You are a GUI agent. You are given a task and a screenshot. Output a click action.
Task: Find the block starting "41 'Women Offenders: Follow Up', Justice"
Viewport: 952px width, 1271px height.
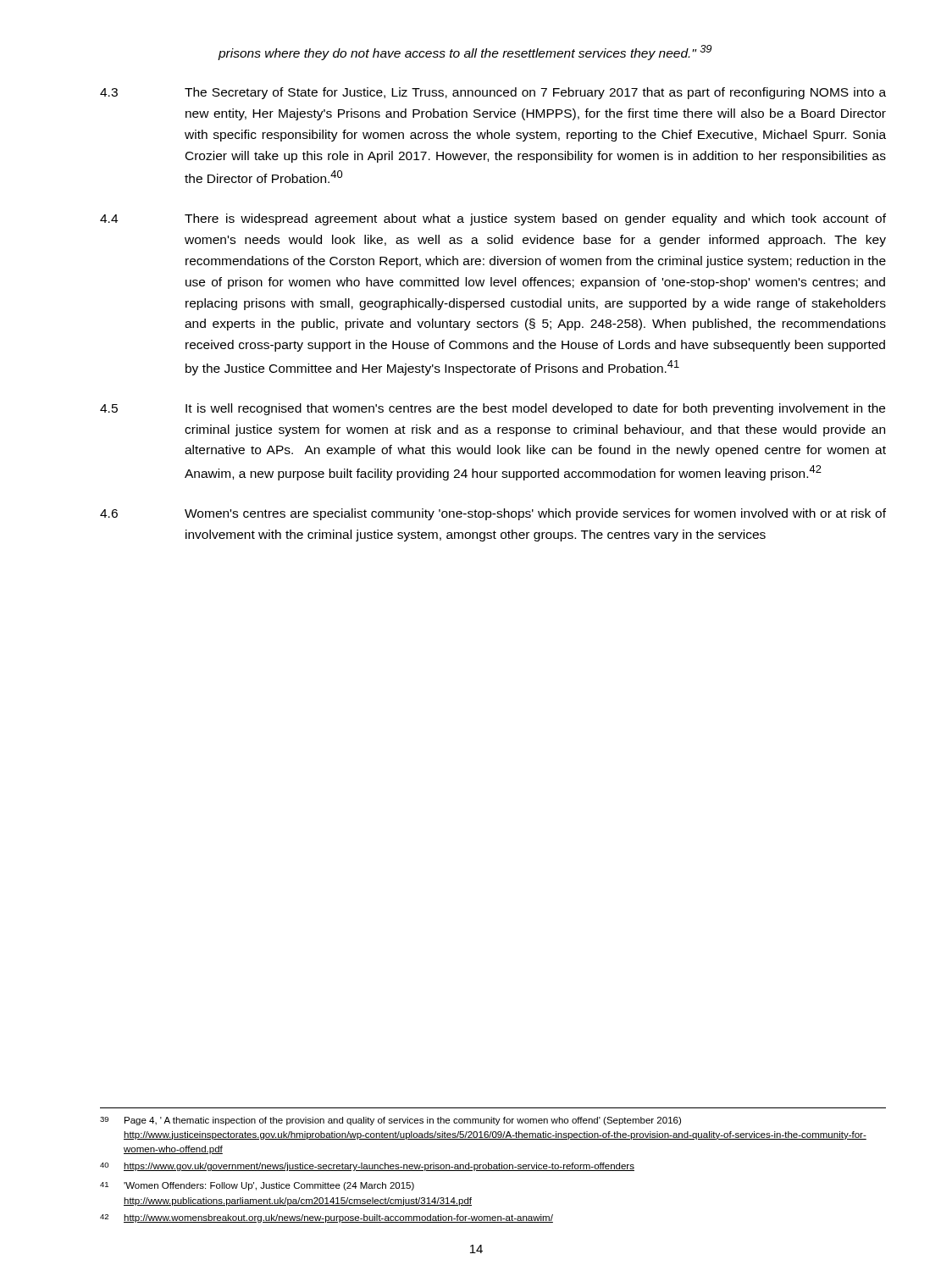pos(257,1186)
